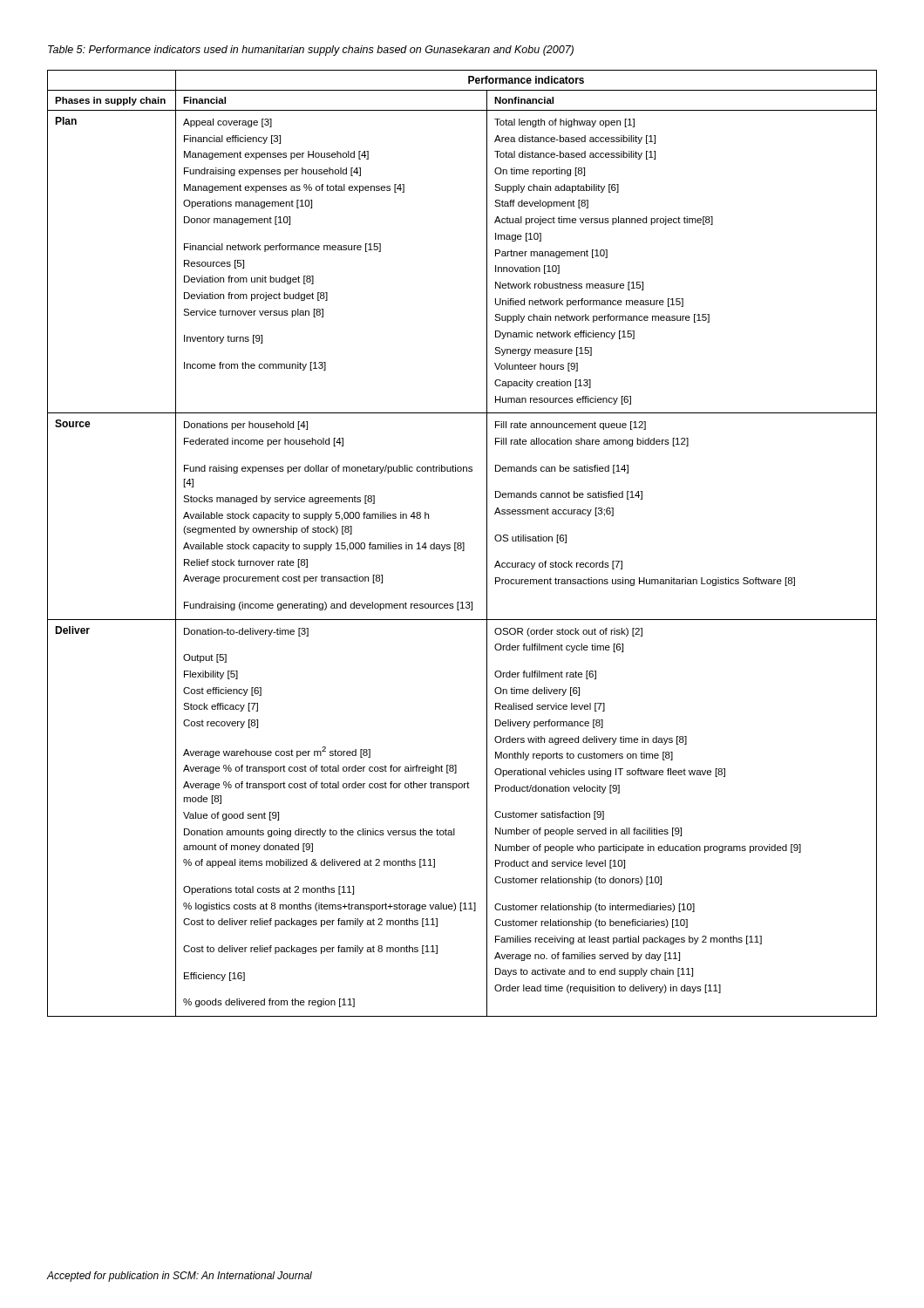The width and height of the screenshot is (924, 1308).
Task: Select the text starting "Table 5: Performance indicators used"
Action: tap(311, 50)
